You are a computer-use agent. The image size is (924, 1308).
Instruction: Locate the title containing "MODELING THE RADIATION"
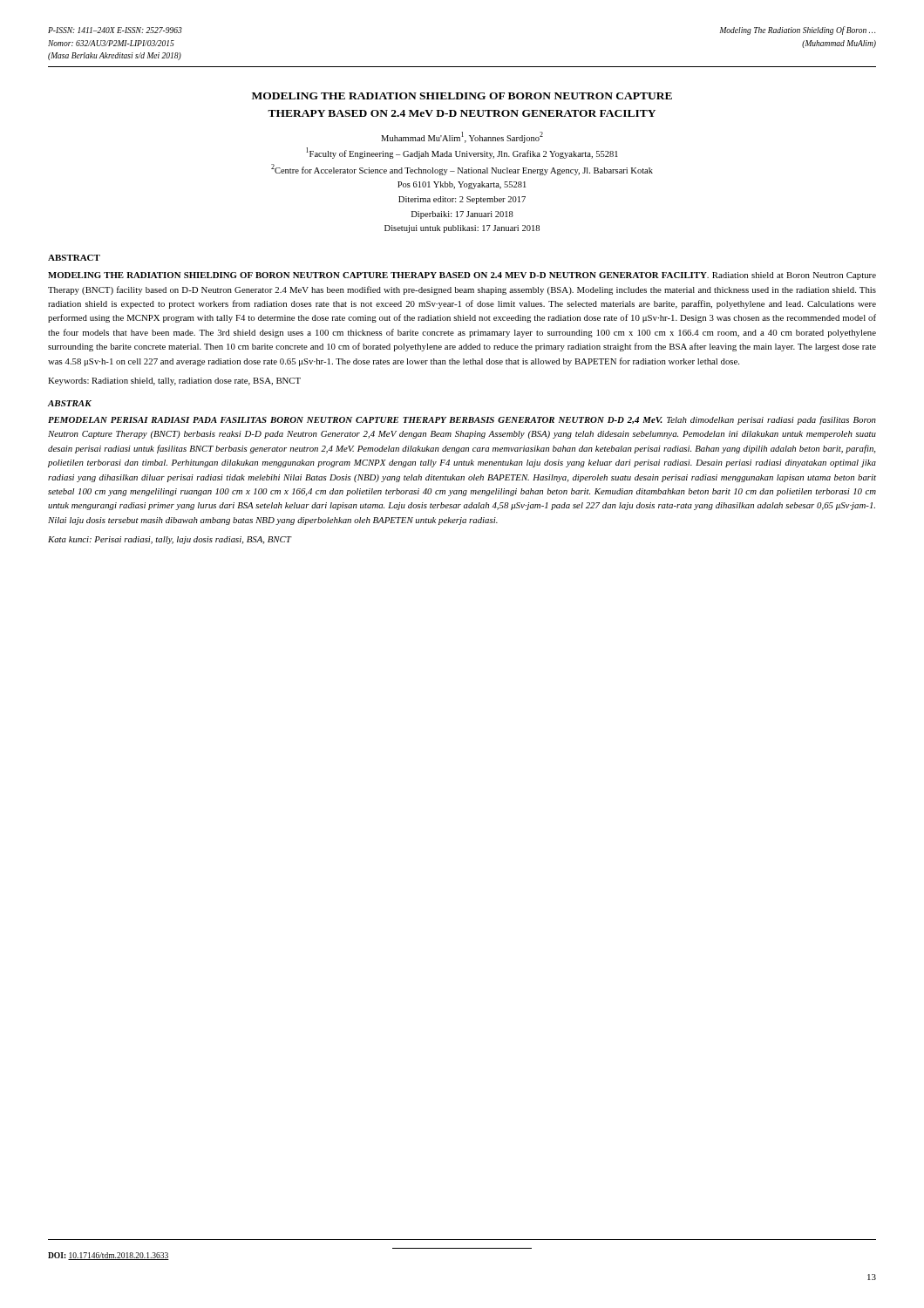462,104
